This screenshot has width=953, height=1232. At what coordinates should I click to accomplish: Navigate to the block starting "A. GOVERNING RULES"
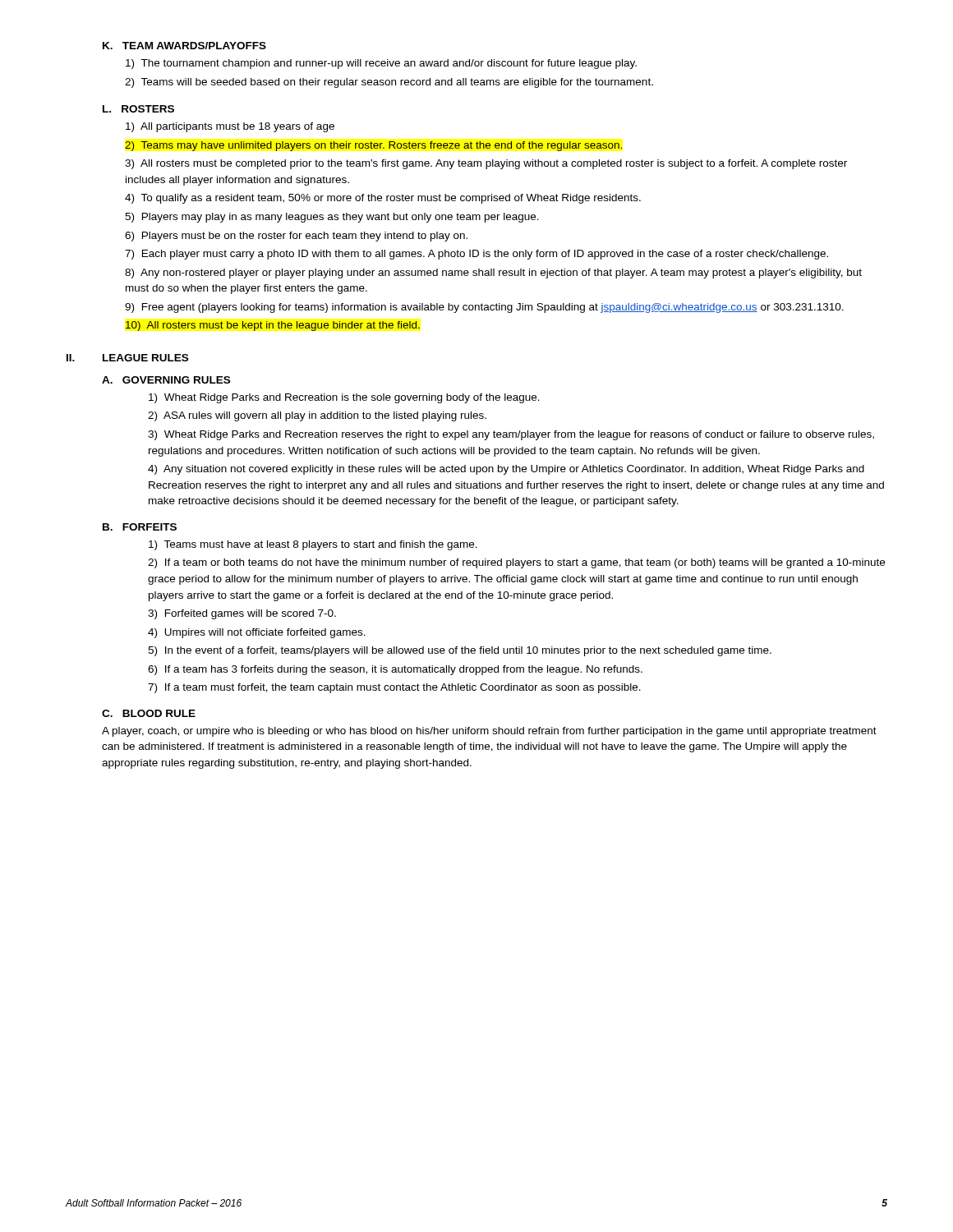pyautogui.click(x=166, y=380)
